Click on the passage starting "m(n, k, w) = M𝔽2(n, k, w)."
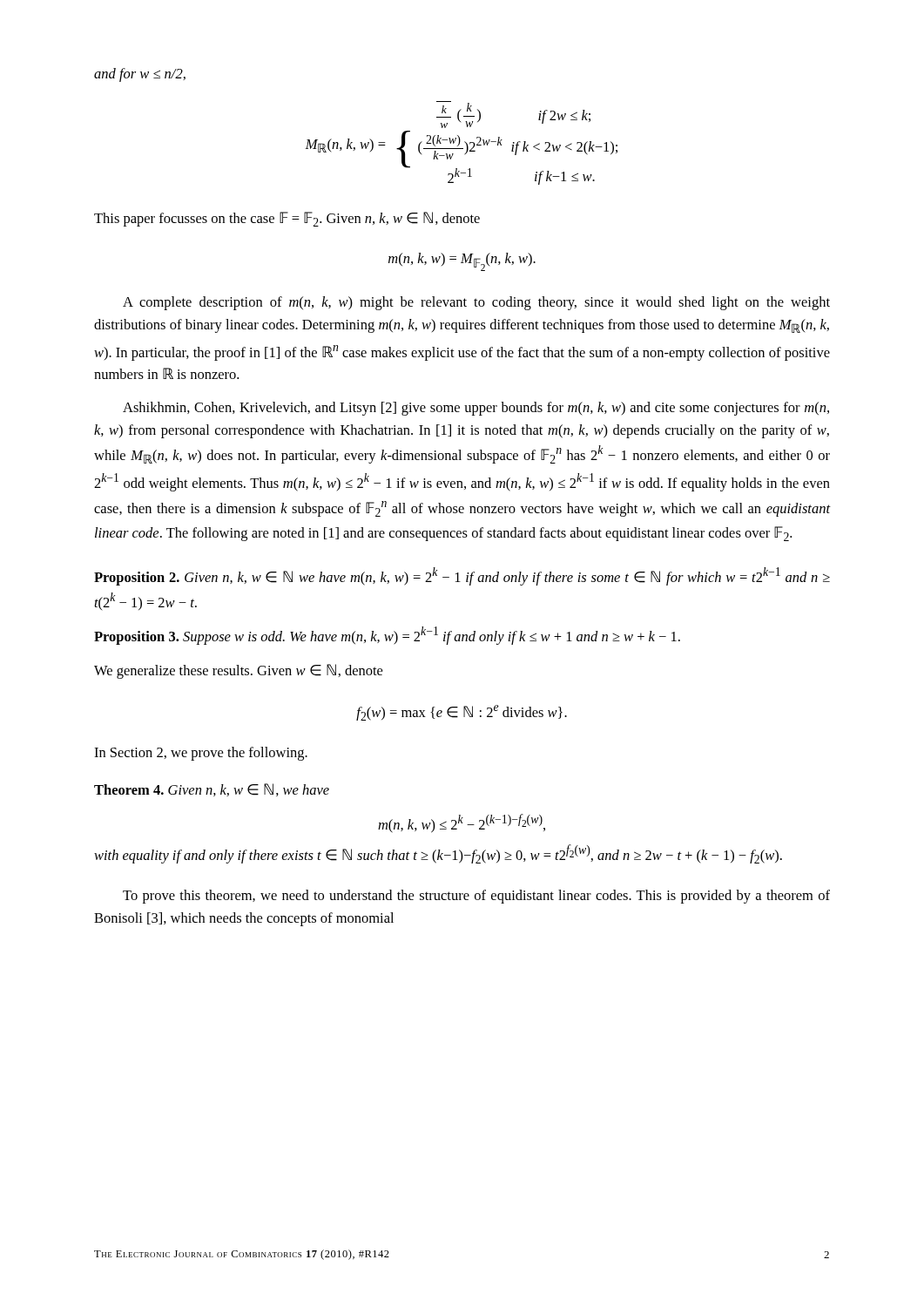Viewport: 924px width, 1307px height. click(462, 261)
